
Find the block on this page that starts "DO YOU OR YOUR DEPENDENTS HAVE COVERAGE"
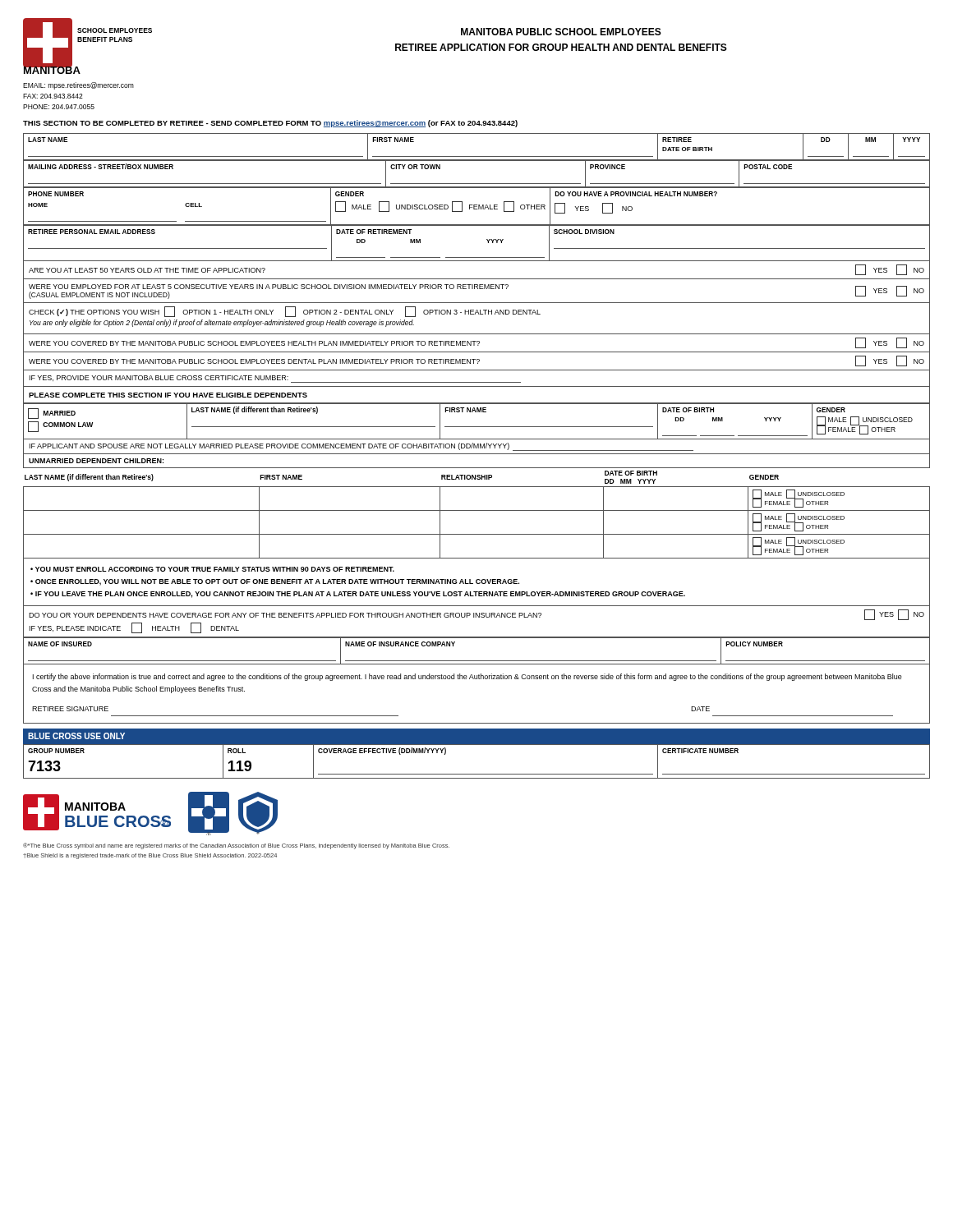pyautogui.click(x=476, y=615)
